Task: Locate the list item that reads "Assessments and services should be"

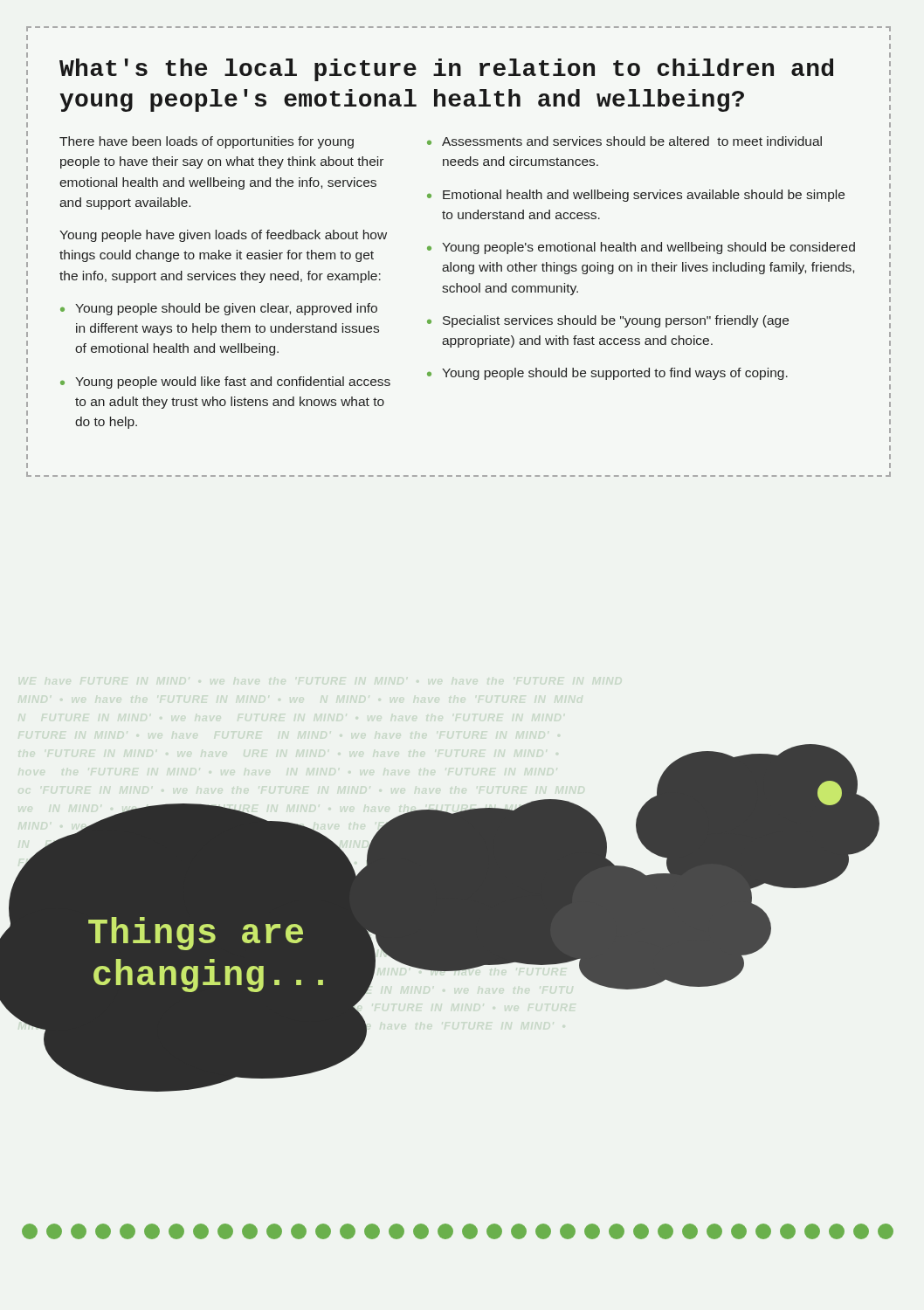Action: pos(632,151)
